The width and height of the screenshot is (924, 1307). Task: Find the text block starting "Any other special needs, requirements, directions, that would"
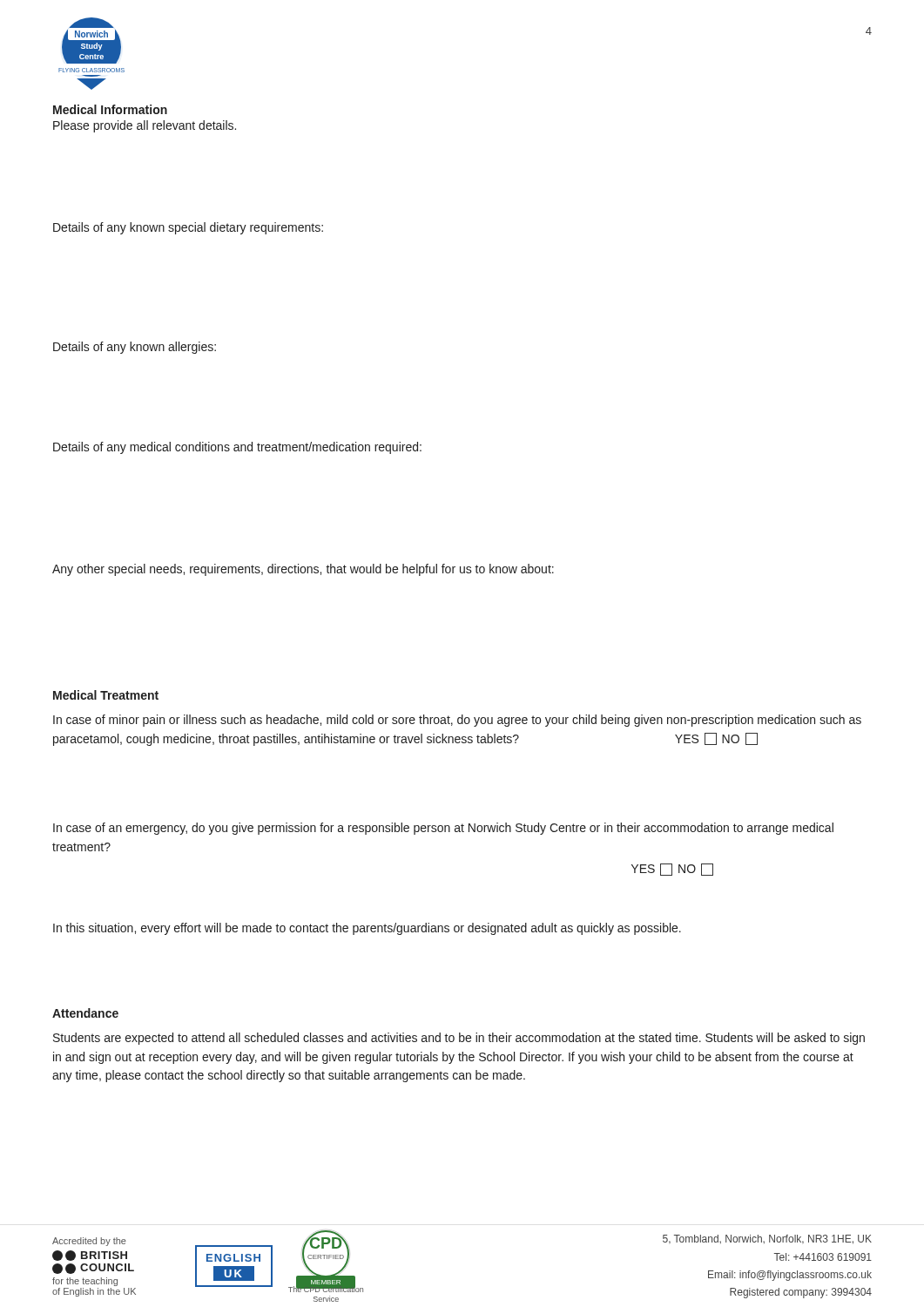(x=303, y=569)
